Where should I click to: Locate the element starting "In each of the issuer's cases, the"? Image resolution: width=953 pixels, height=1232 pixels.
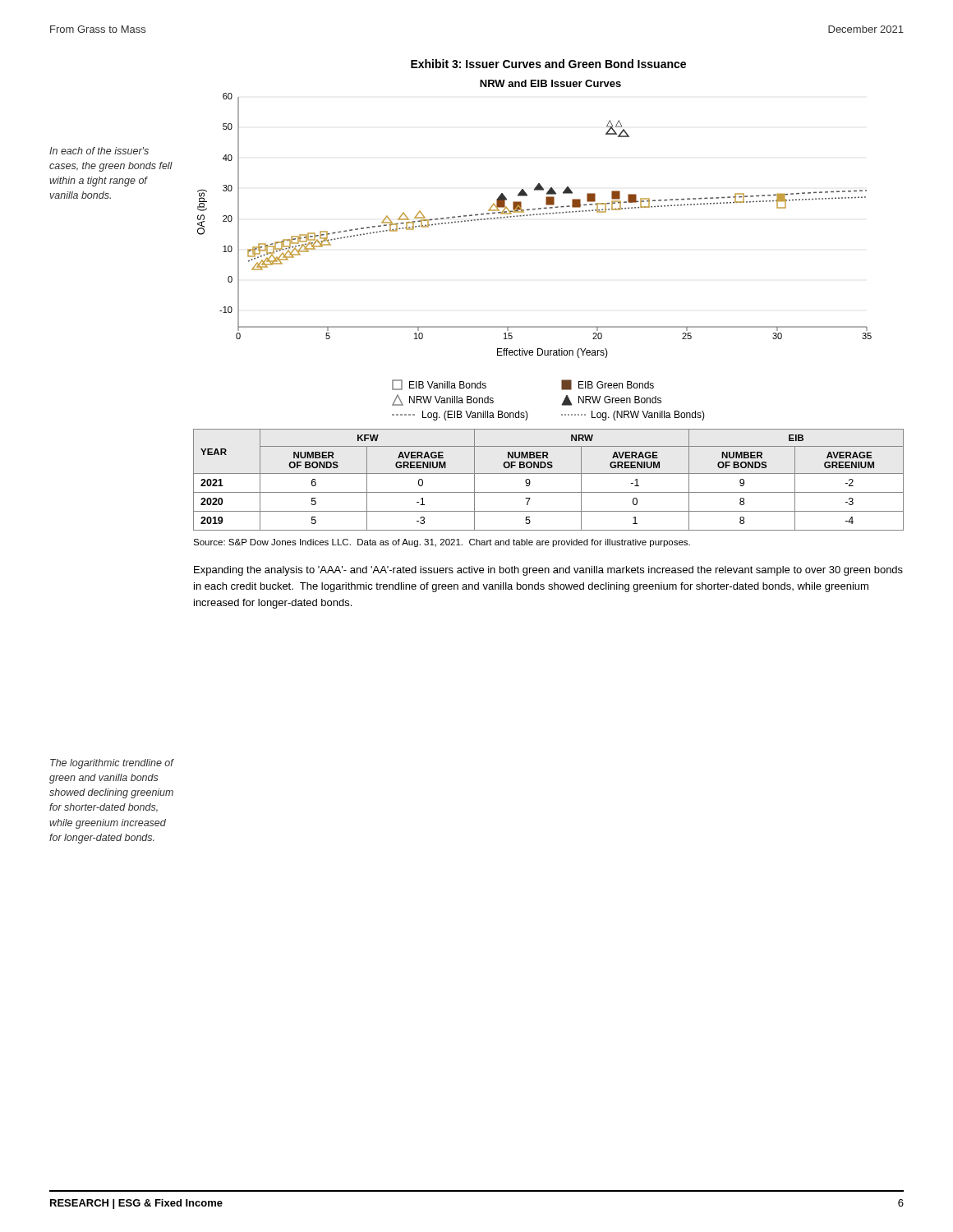[111, 173]
